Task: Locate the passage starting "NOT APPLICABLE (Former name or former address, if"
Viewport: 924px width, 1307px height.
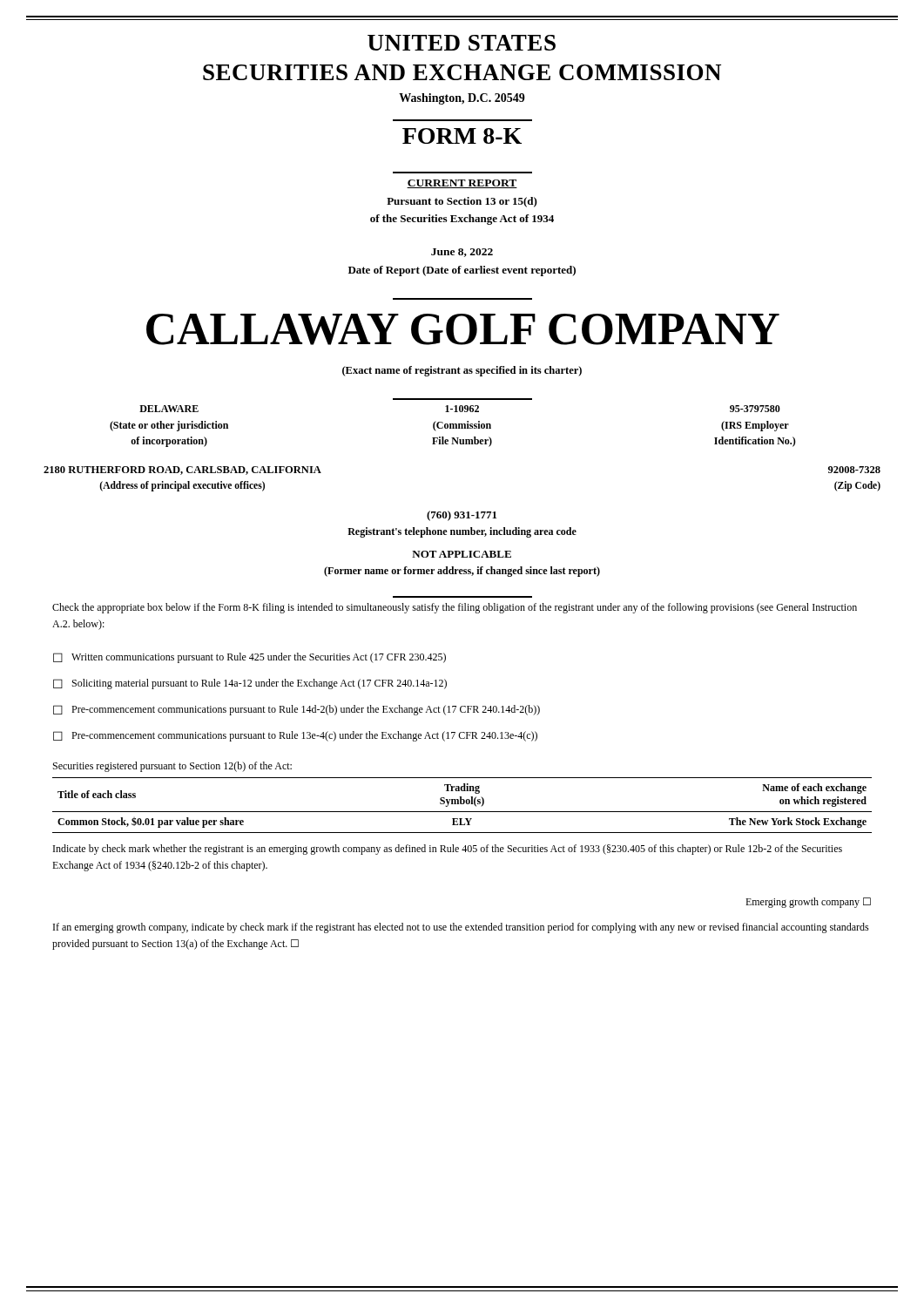Action: point(462,563)
